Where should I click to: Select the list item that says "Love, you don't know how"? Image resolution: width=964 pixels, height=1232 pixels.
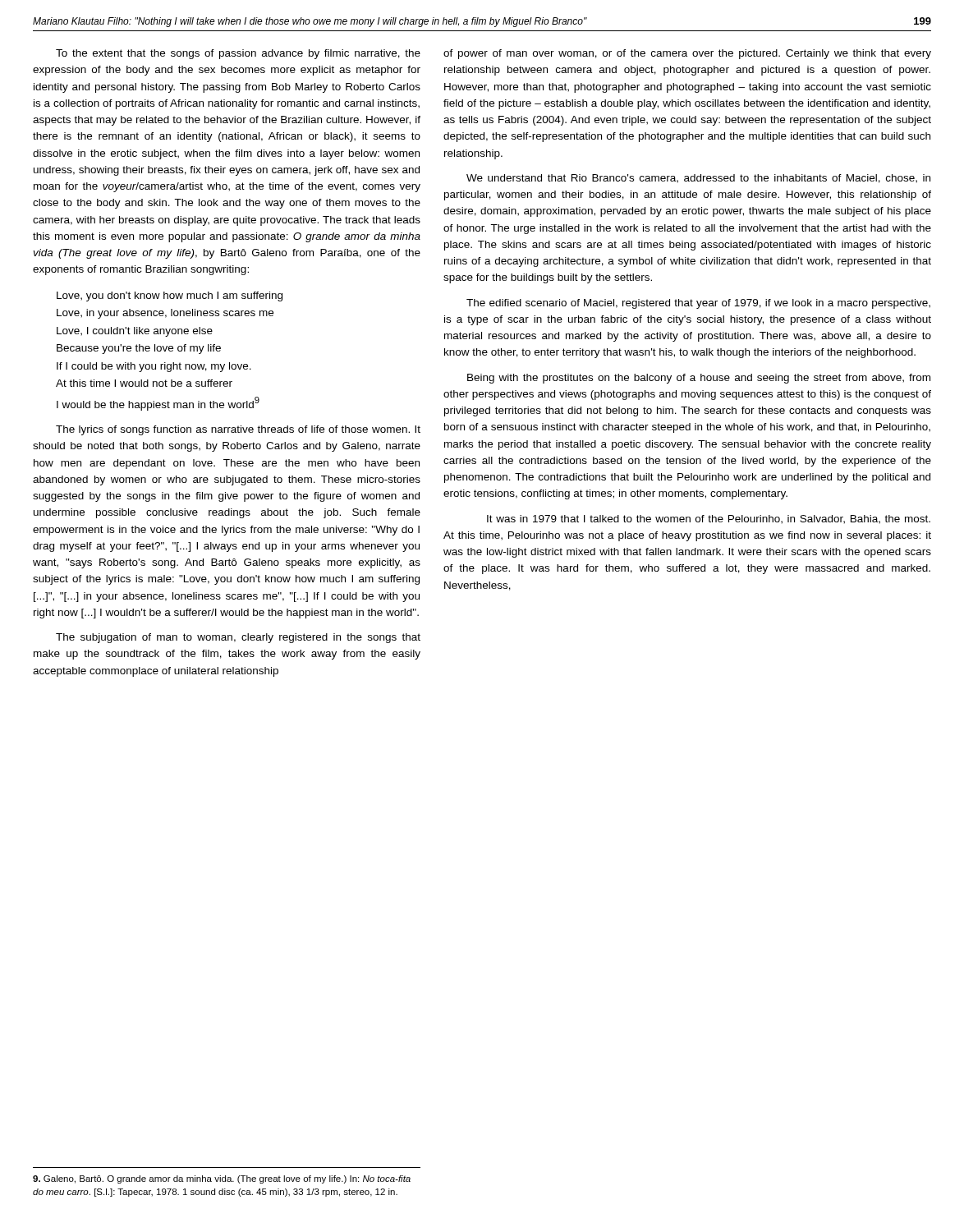(x=238, y=295)
